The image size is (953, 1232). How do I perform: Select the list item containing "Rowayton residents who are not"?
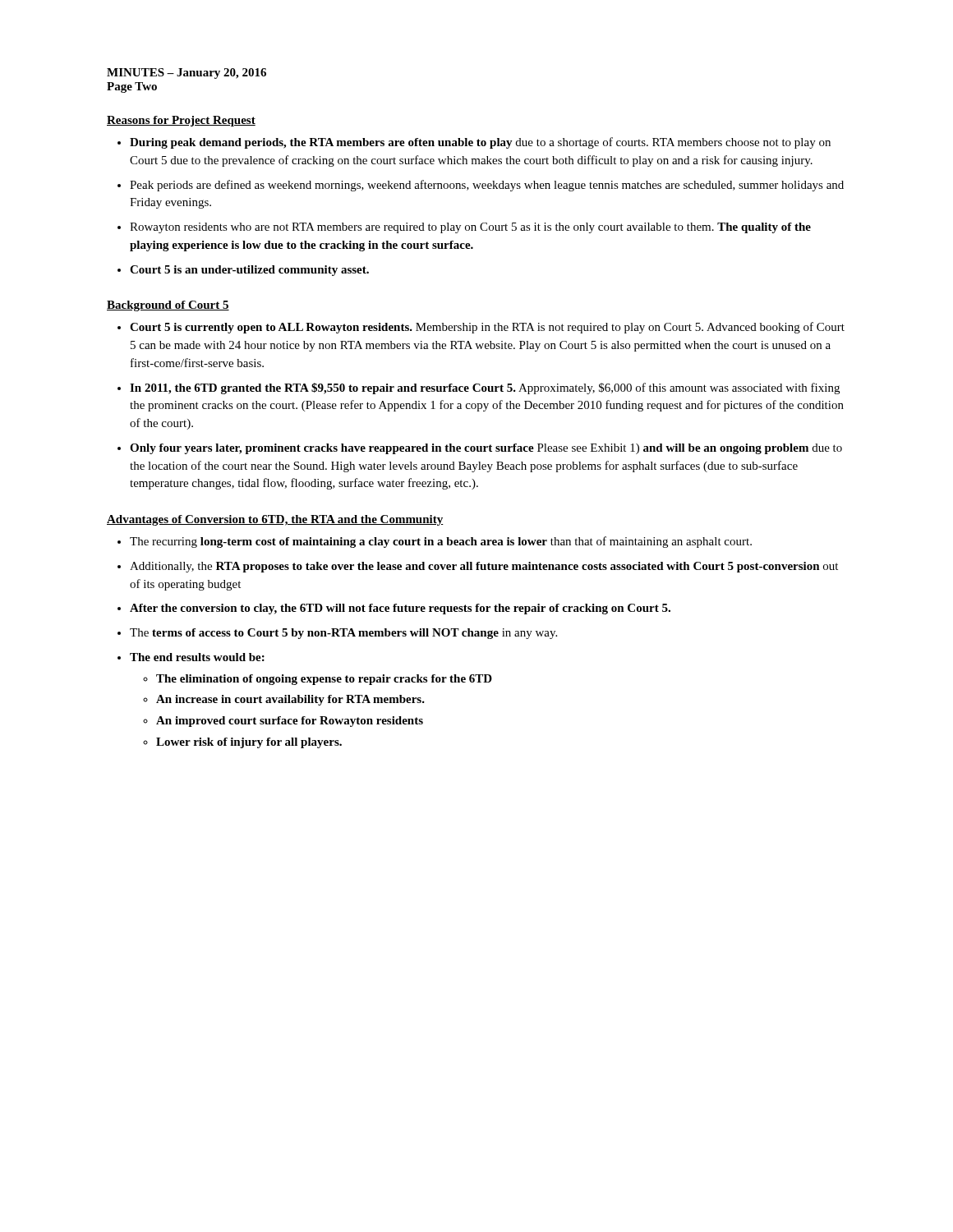470,236
